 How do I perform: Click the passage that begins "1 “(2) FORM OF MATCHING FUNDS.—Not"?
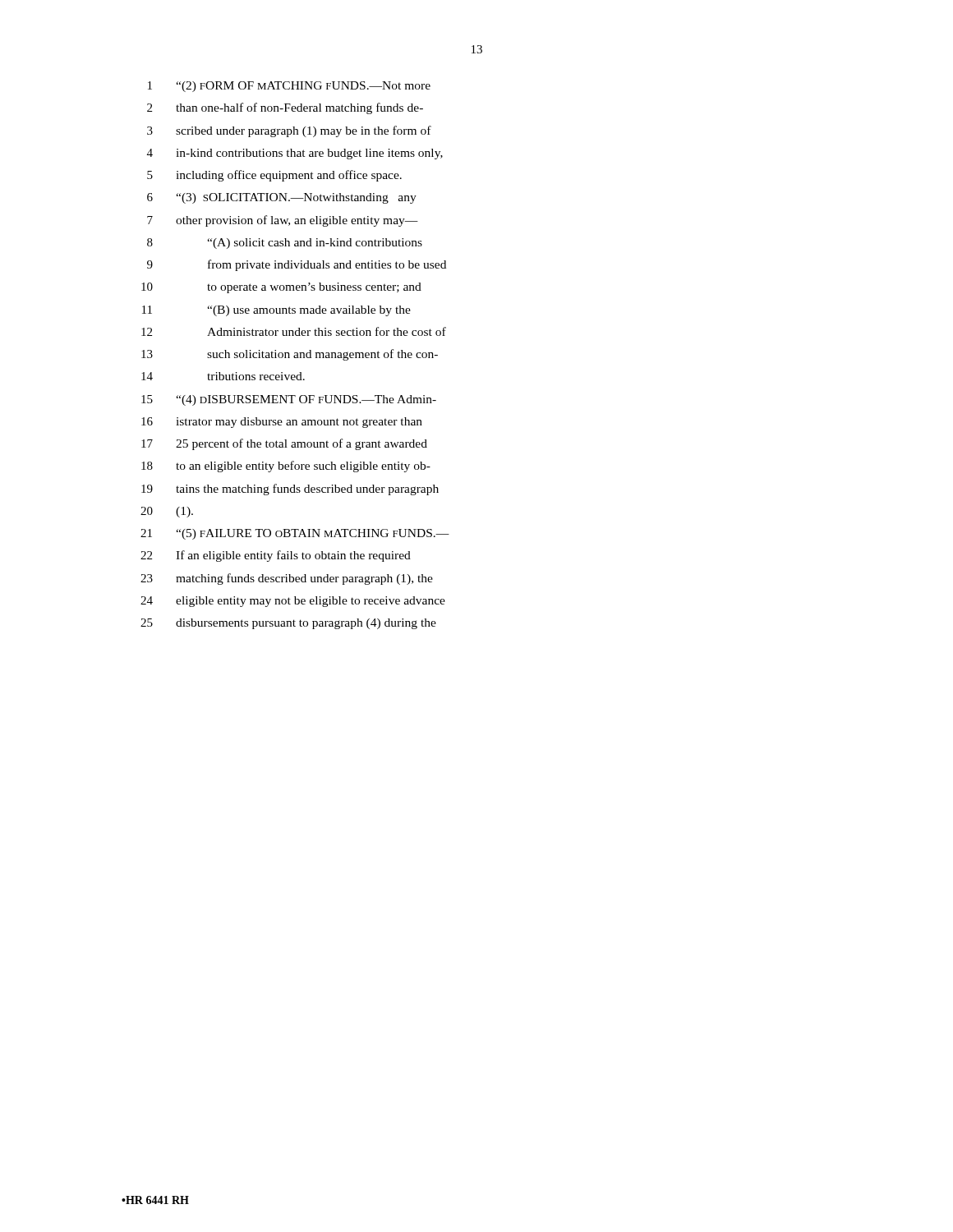click(289, 87)
